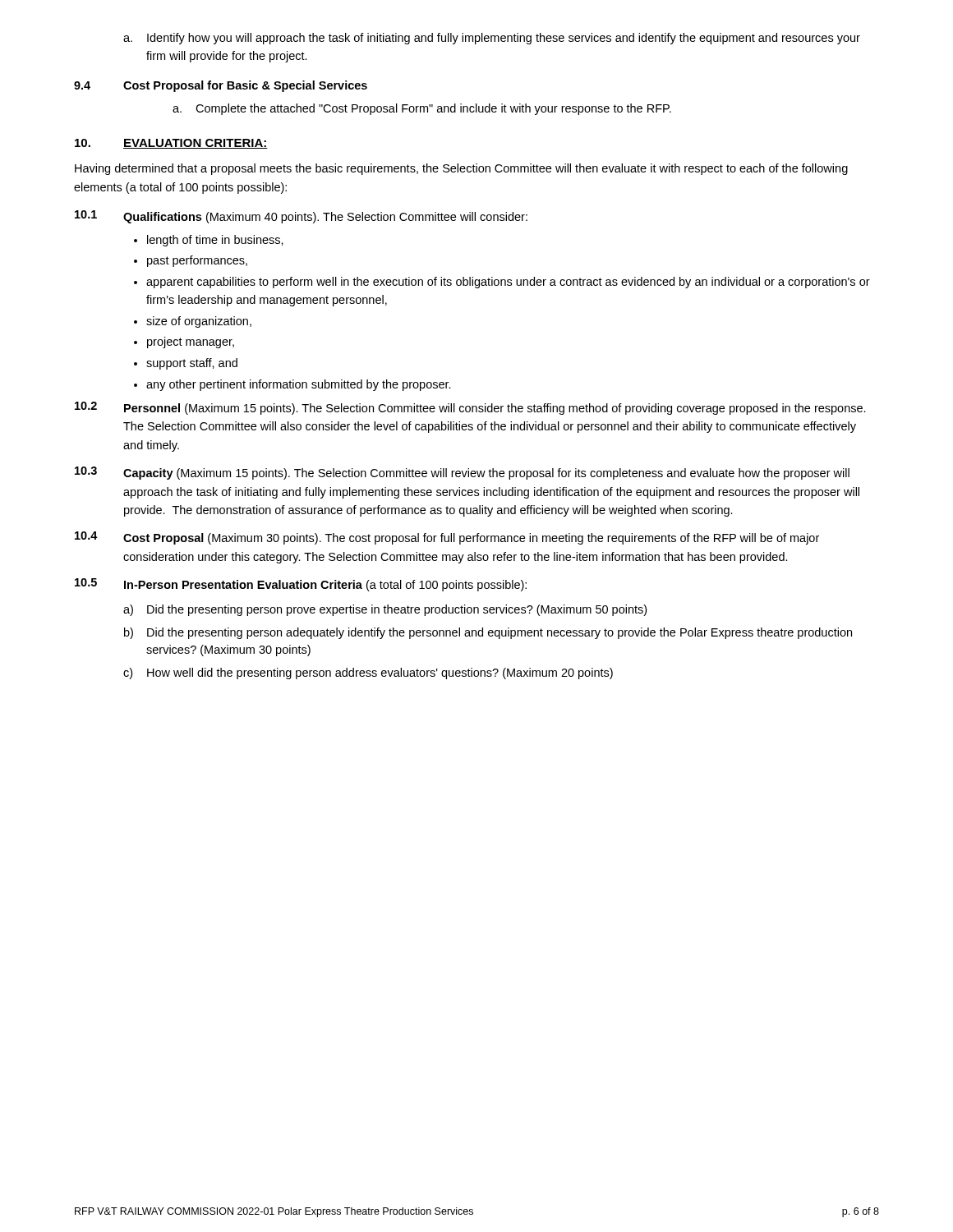Click on the text starting "a) Did the presenting"
The height and width of the screenshot is (1232, 953).
click(501, 610)
